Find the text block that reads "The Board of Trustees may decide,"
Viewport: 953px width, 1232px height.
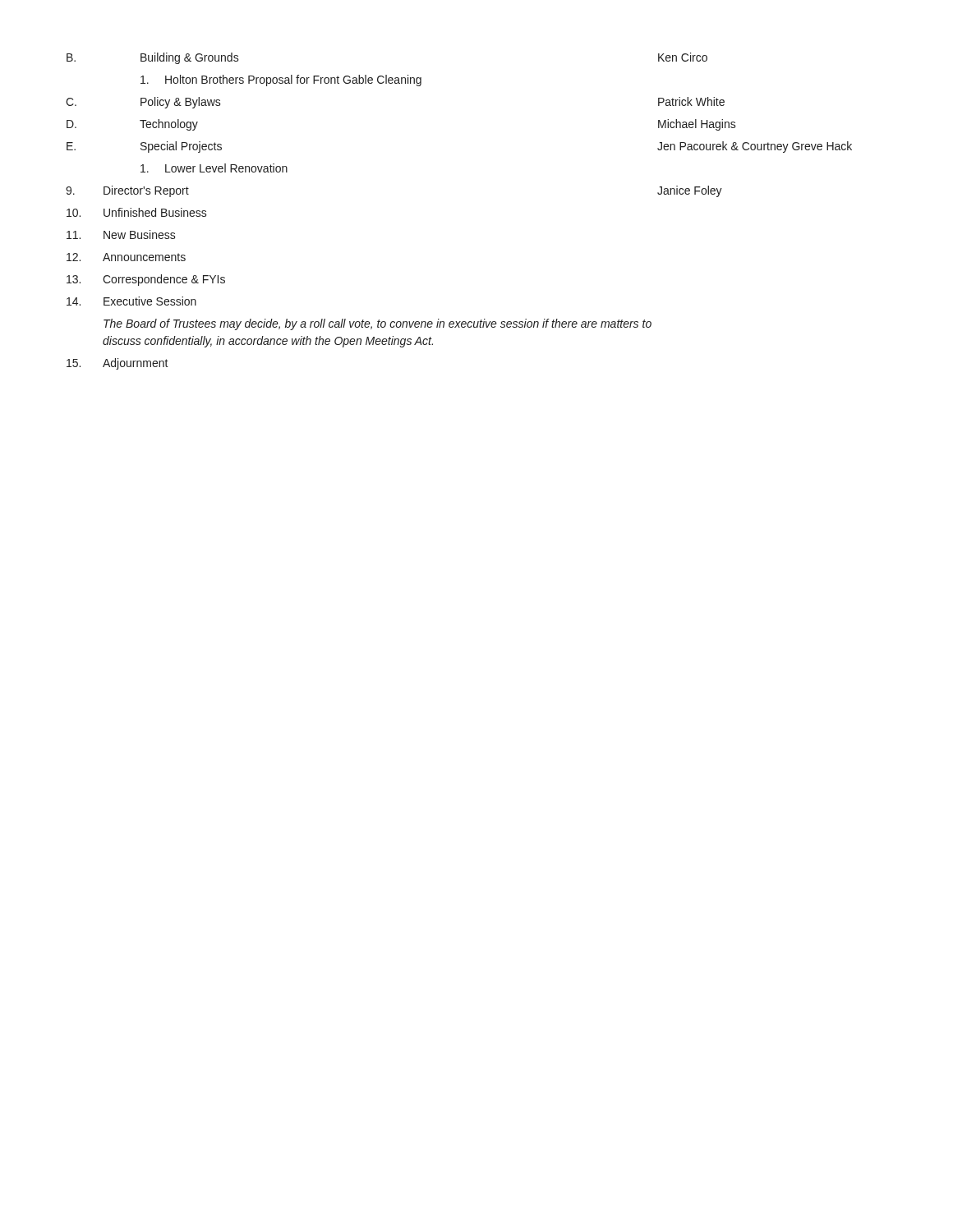click(x=377, y=332)
